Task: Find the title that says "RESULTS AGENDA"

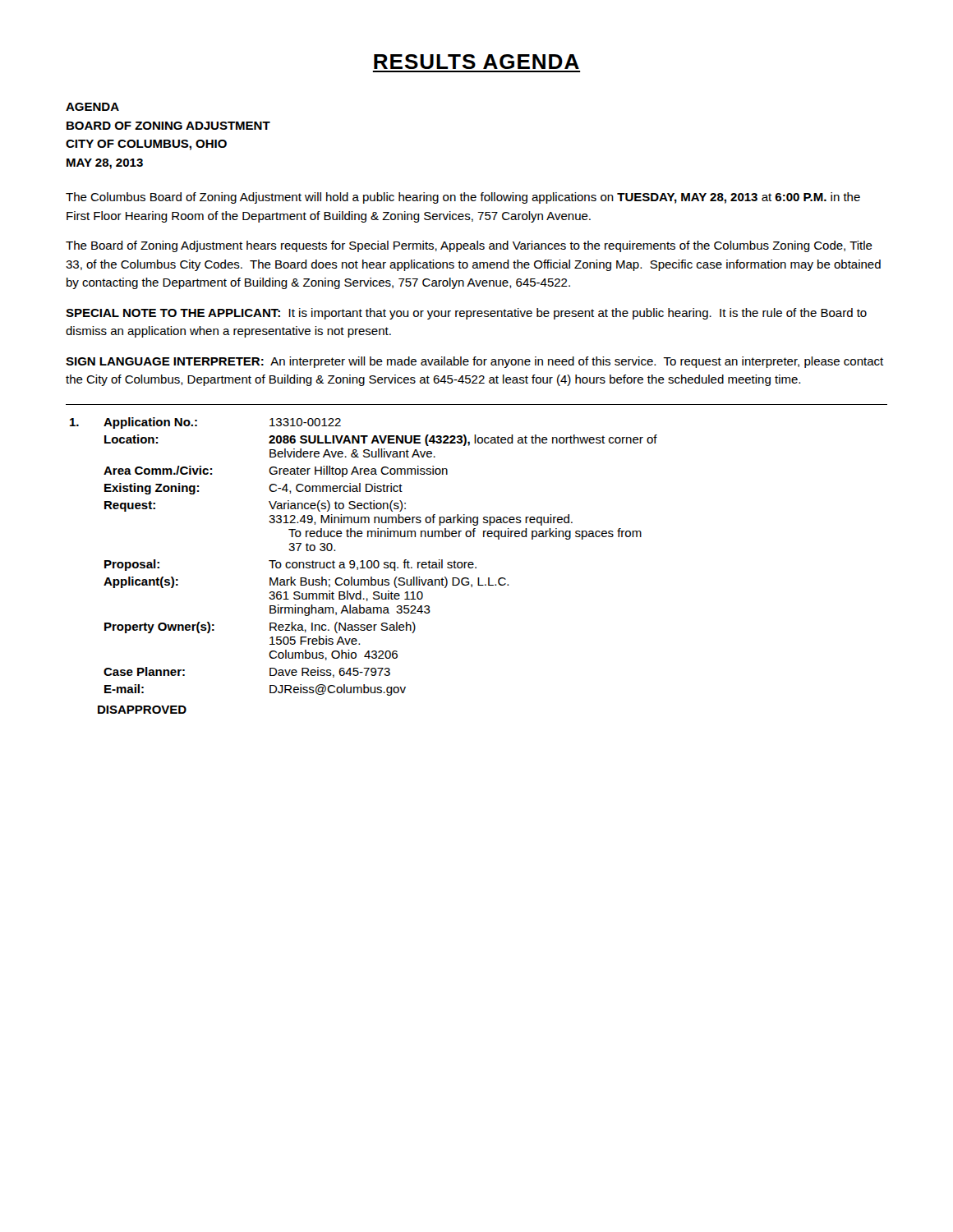Action: pos(476,62)
